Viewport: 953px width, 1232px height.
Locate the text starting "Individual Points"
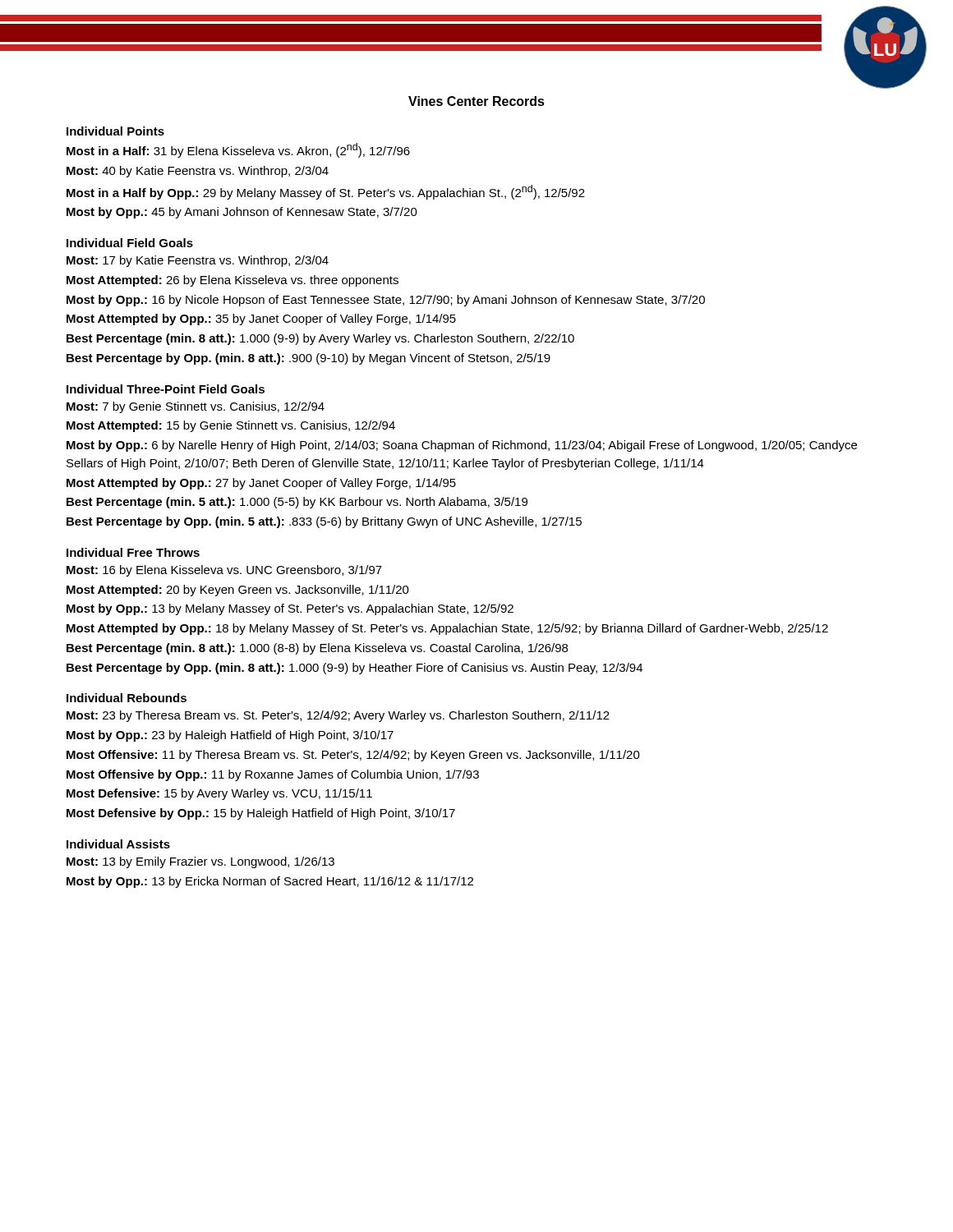click(115, 131)
